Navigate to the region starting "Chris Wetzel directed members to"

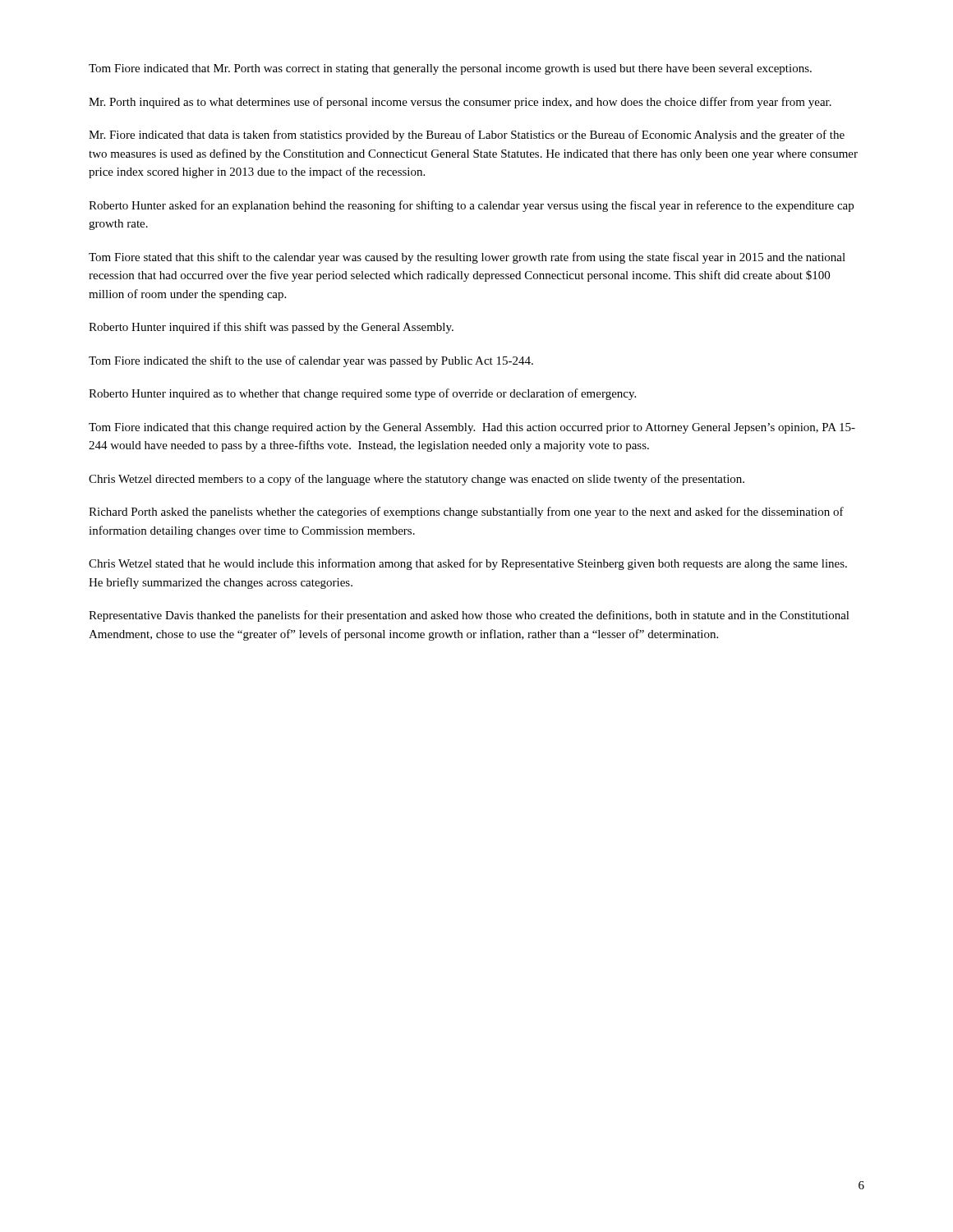(417, 478)
